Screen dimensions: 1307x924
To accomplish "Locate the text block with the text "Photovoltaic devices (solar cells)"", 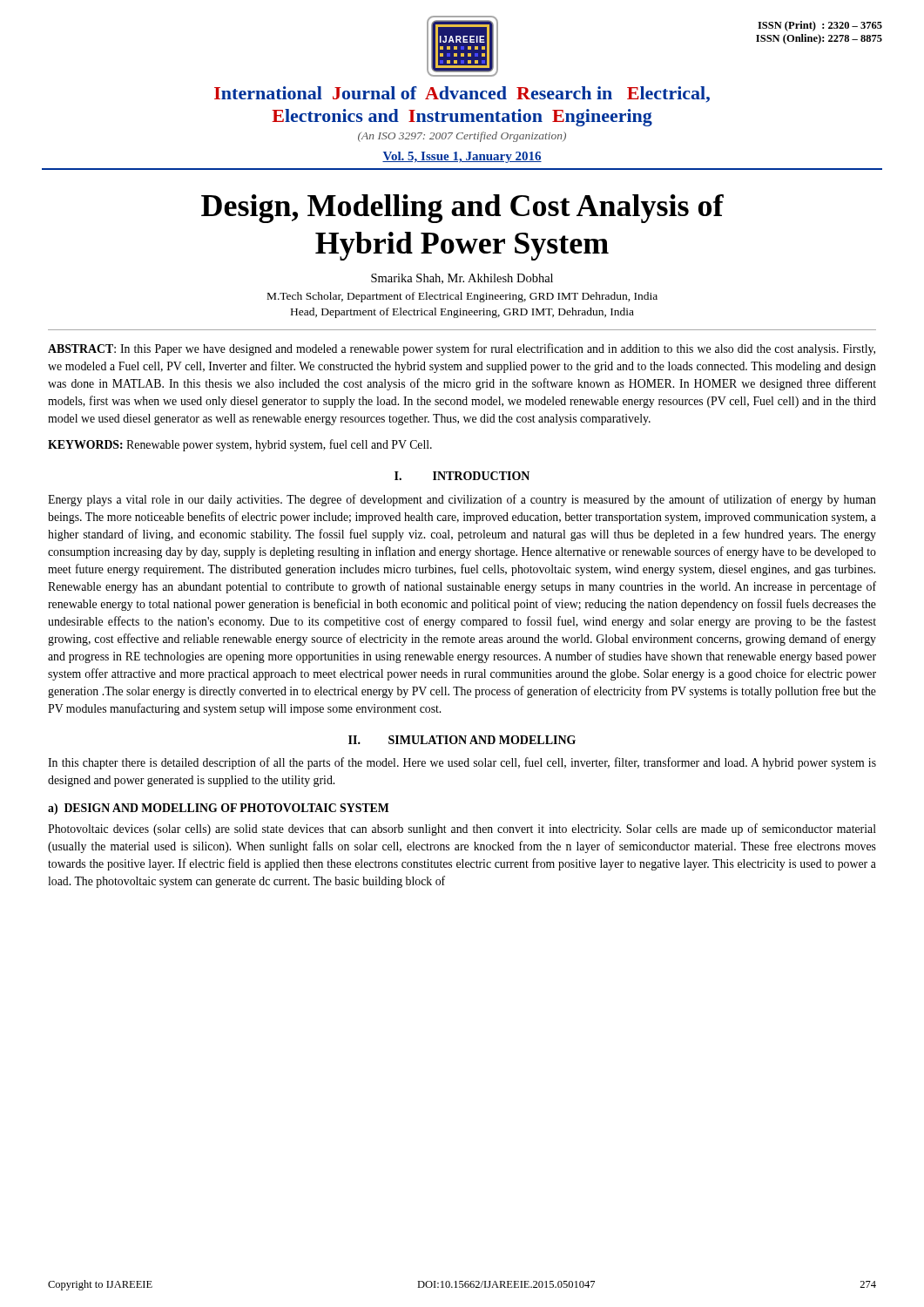I will click(x=462, y=855).
